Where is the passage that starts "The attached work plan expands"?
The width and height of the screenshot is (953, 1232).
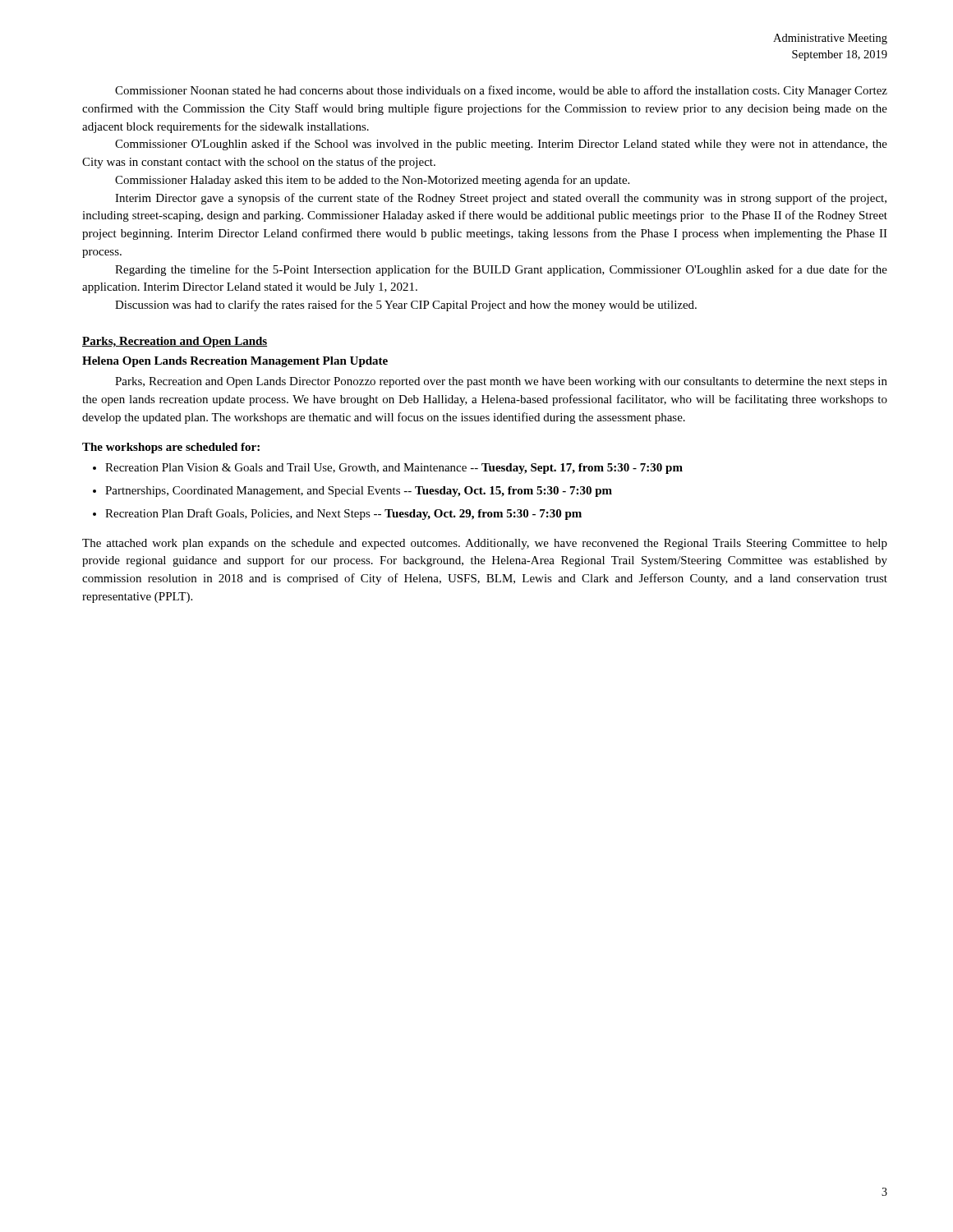(x=485, y=569)
